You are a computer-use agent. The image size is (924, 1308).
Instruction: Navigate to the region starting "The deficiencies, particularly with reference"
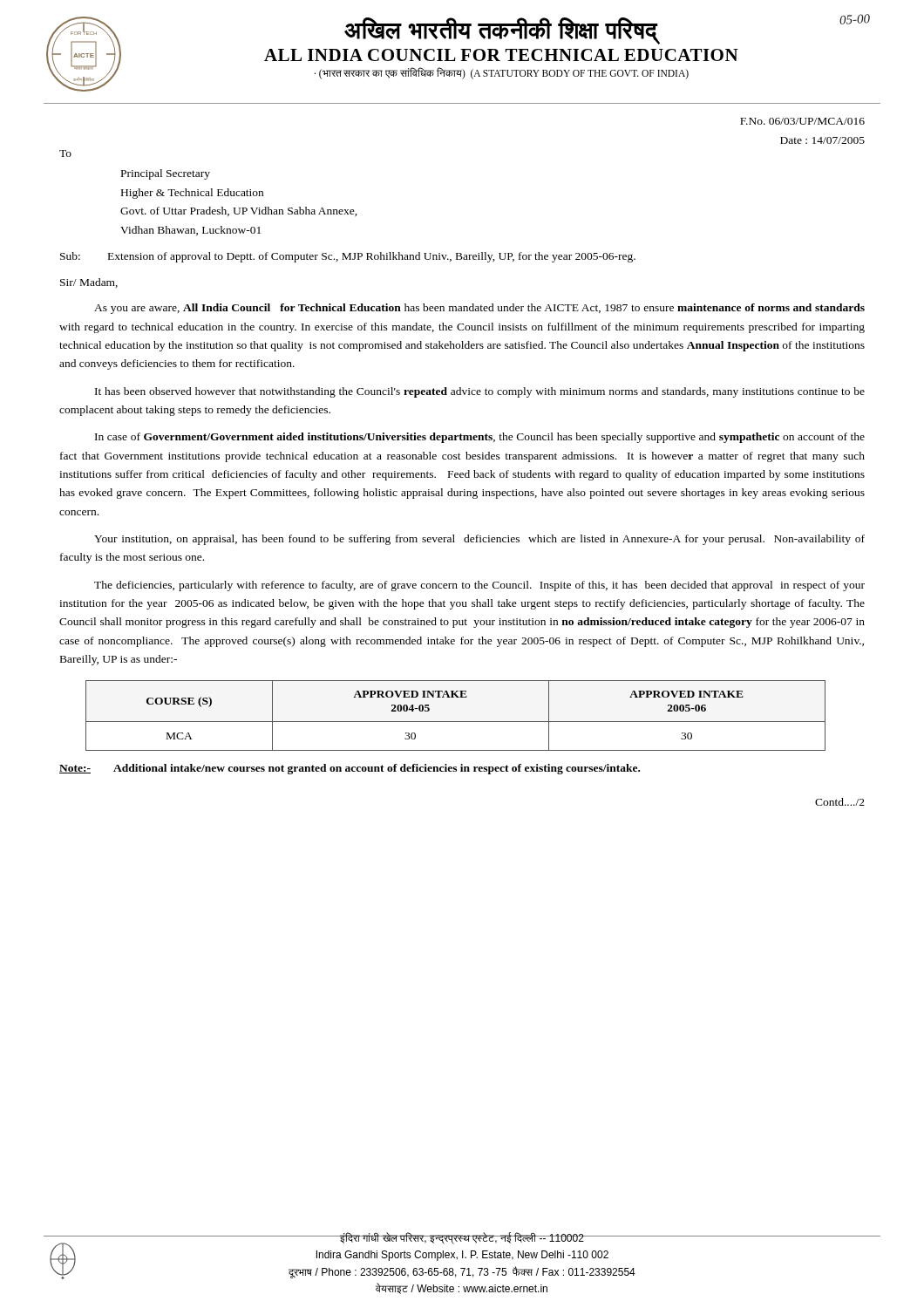tap(462, 622)
